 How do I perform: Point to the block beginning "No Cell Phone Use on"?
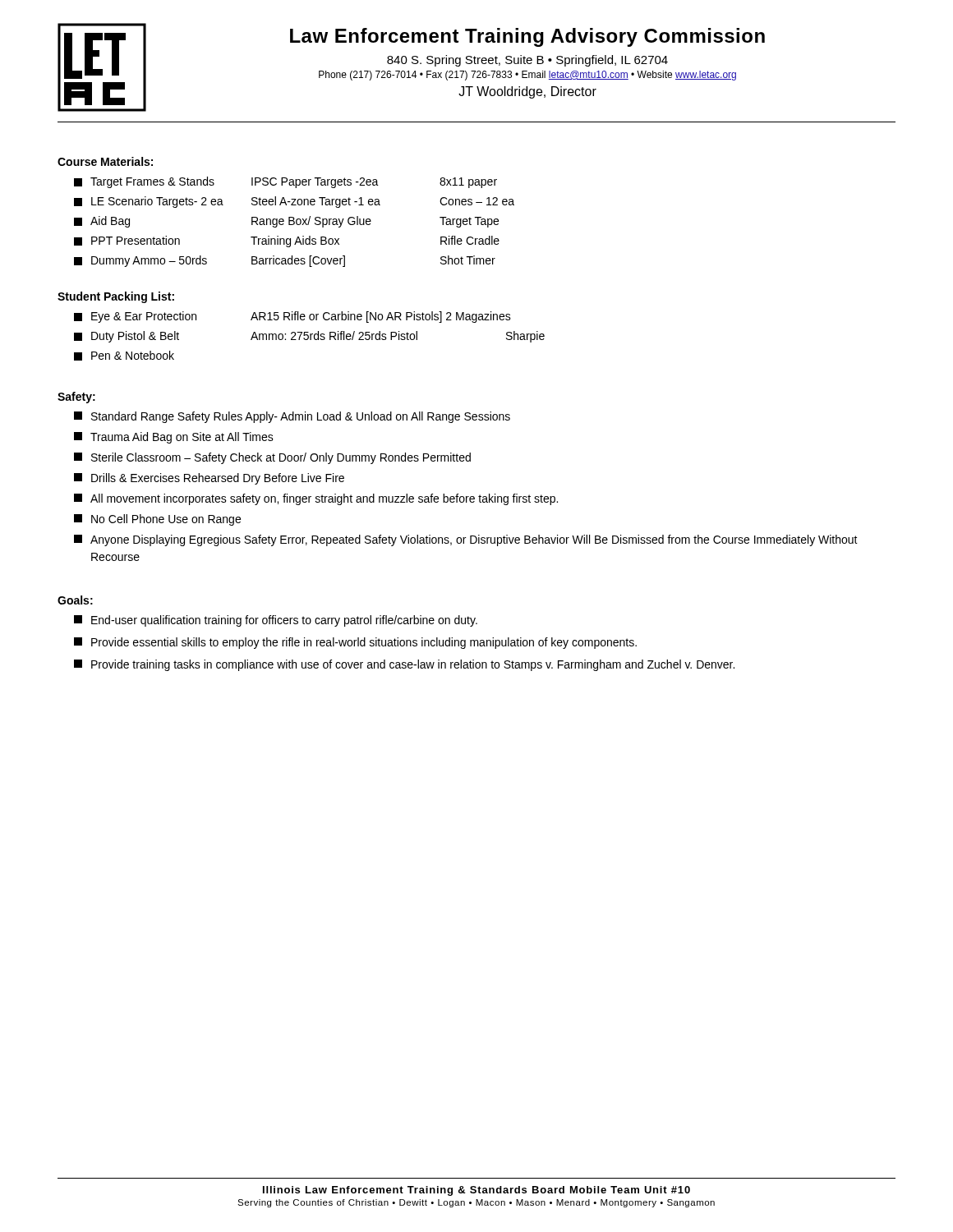click(x=158, y=520)
